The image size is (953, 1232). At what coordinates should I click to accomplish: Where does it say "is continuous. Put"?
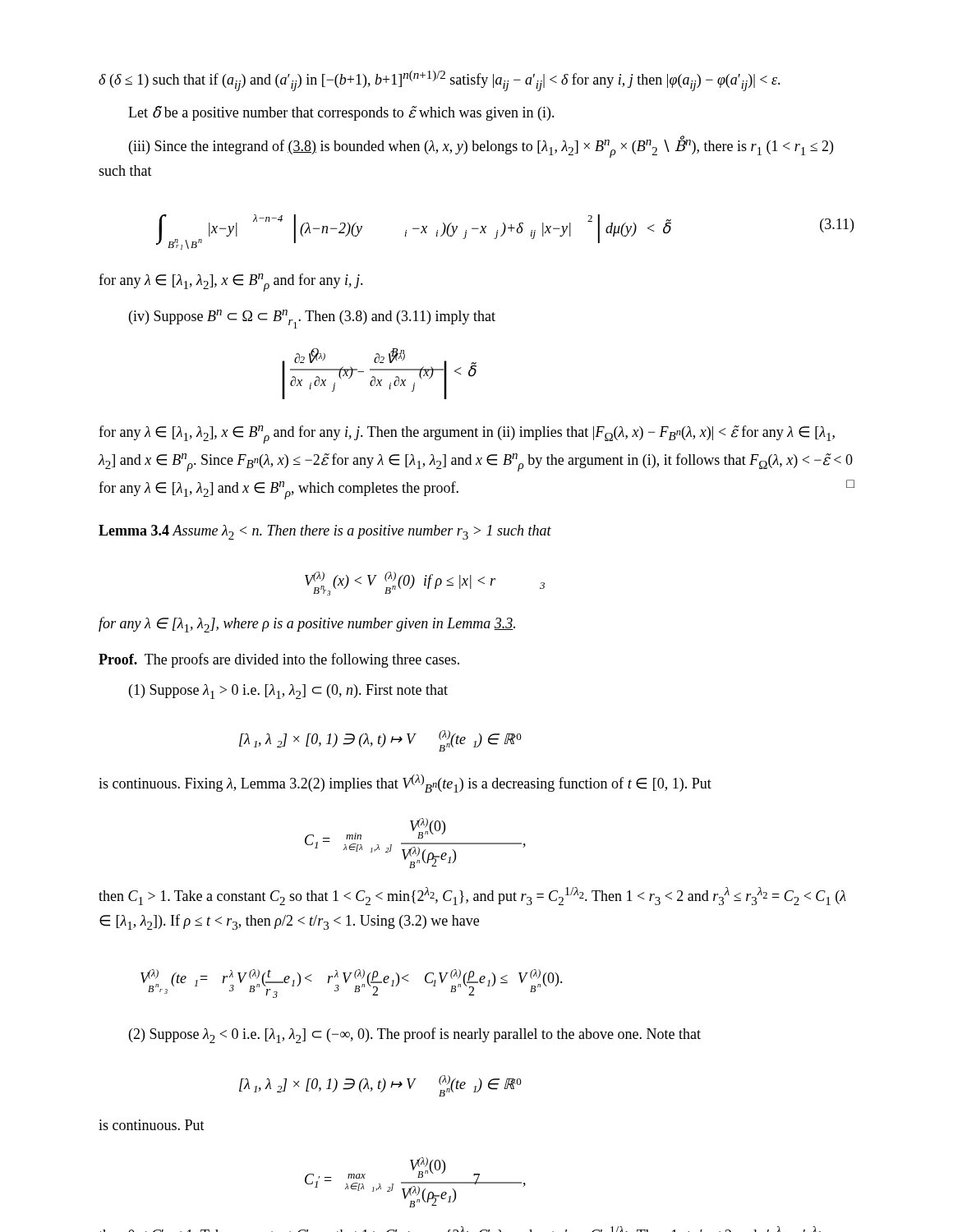click(152, 1125)
